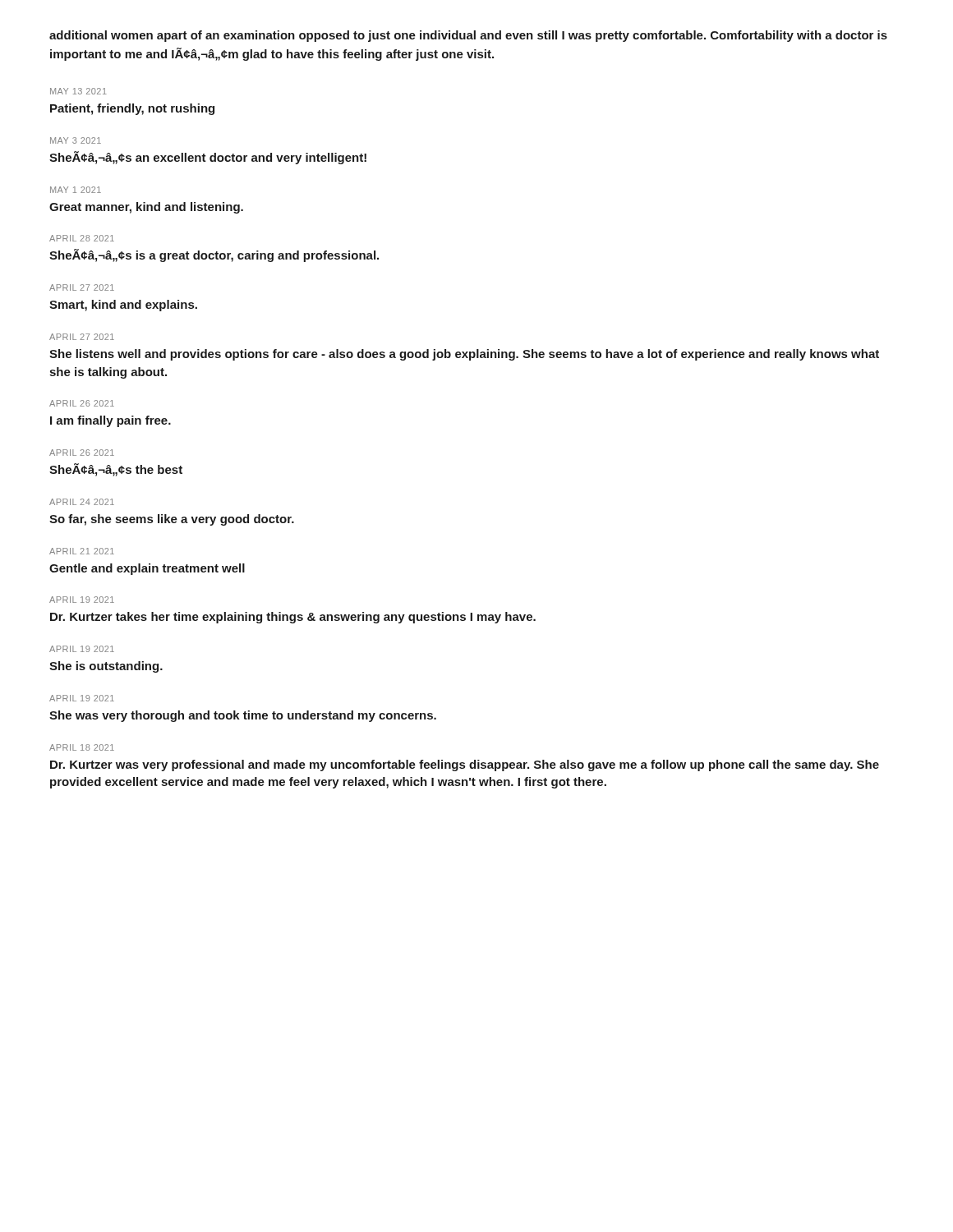This screenshot has width=953, height=1232.
Task: Point to the region starting "APRIL 27 2021 Smart, kind"
Action: (x=82, y=287)
